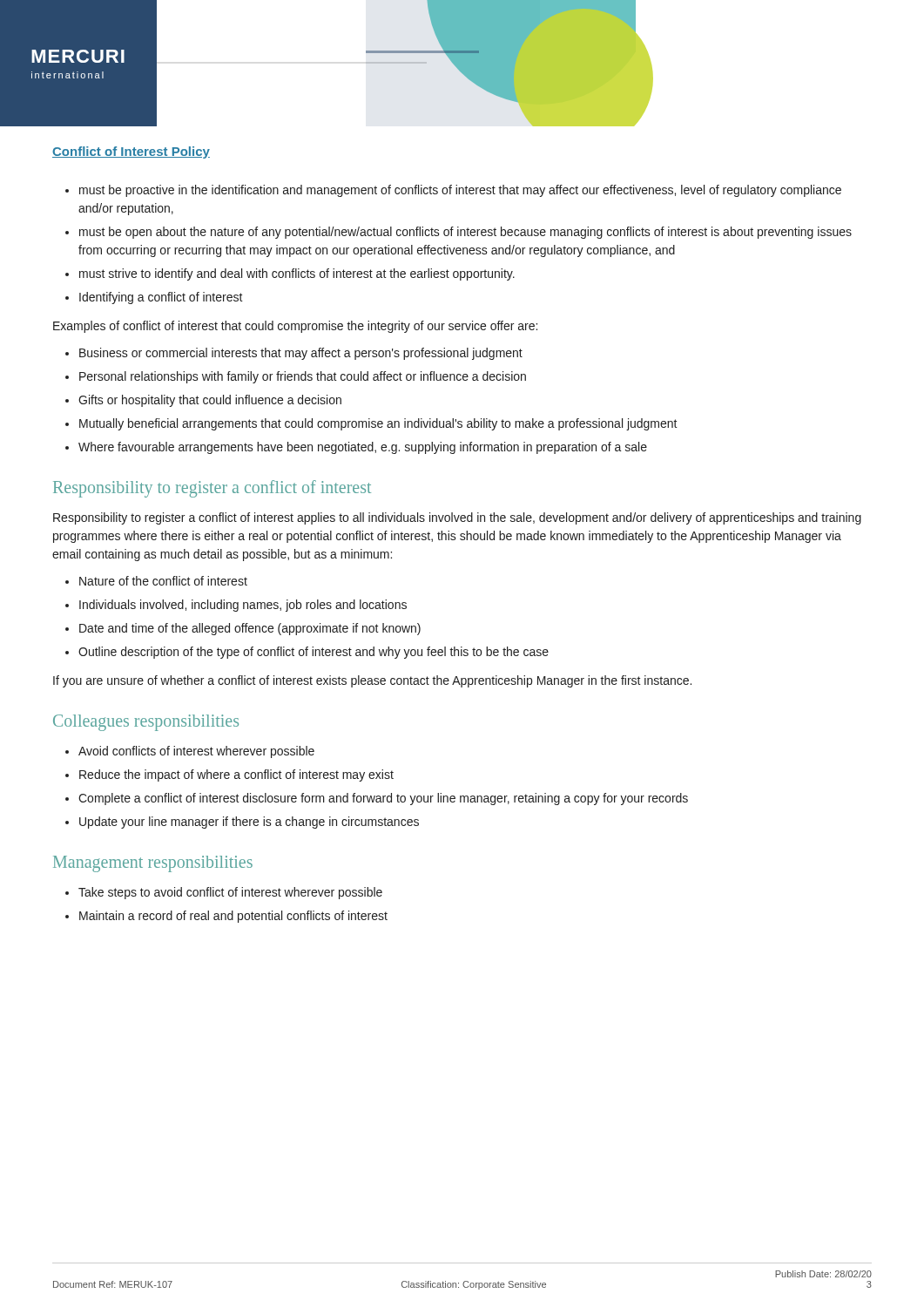Find the list item with the text "must be proactive in the identification and"
Screen dimensions: 1307x924
(x=462, y=244)
